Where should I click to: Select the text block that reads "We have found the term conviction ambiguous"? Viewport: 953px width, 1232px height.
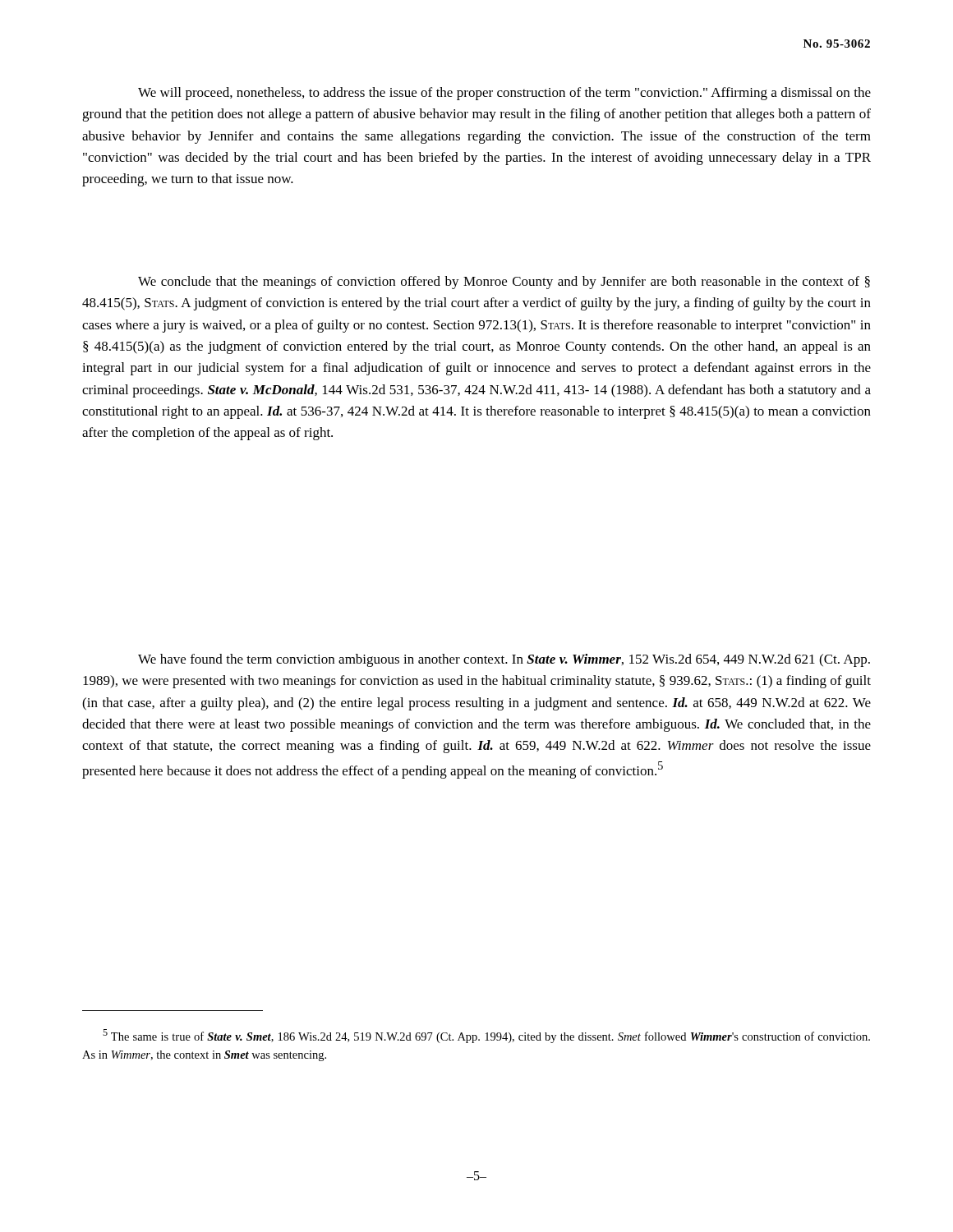476,715
